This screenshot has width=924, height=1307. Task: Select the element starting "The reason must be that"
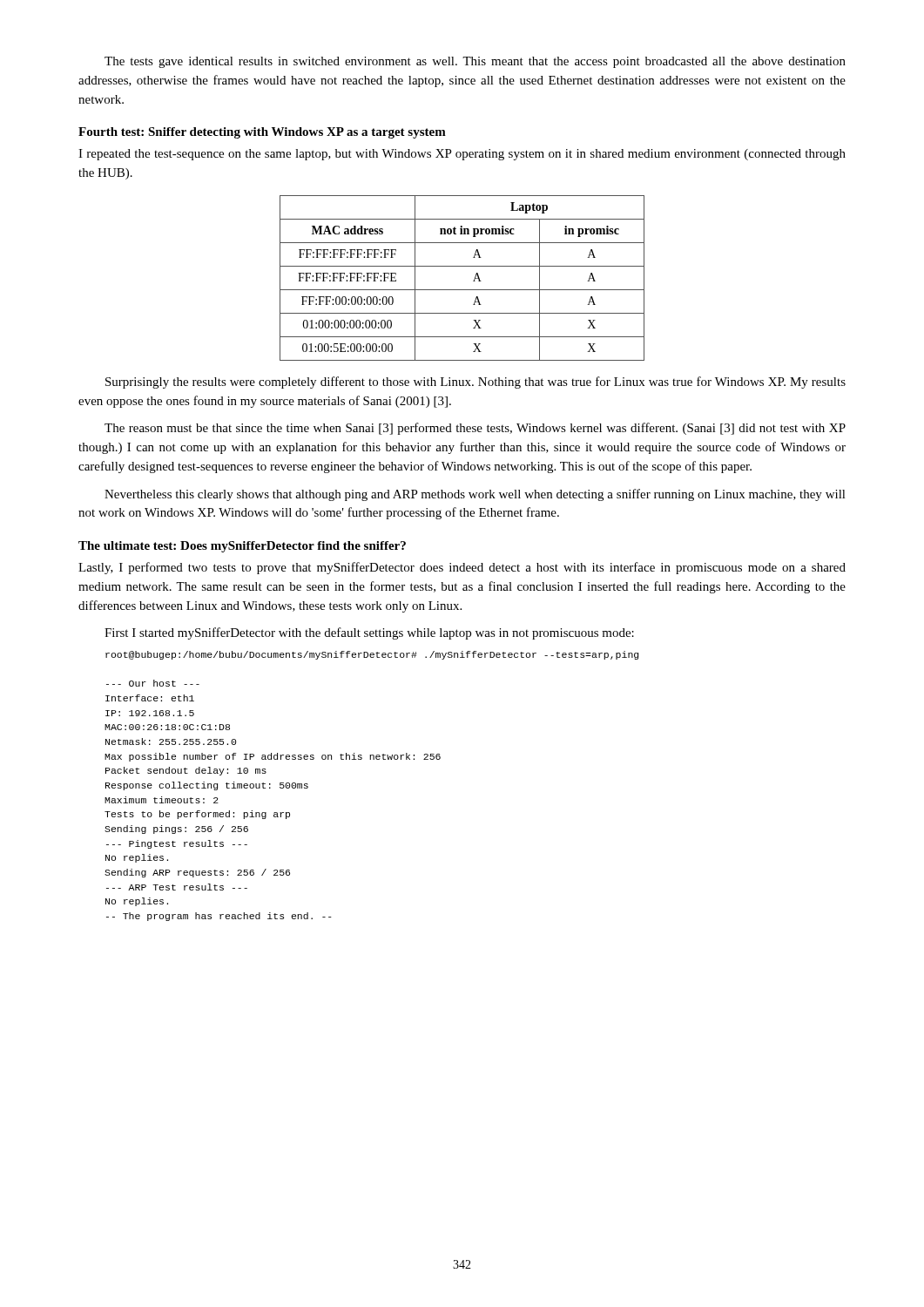click(x=462, y=448)
